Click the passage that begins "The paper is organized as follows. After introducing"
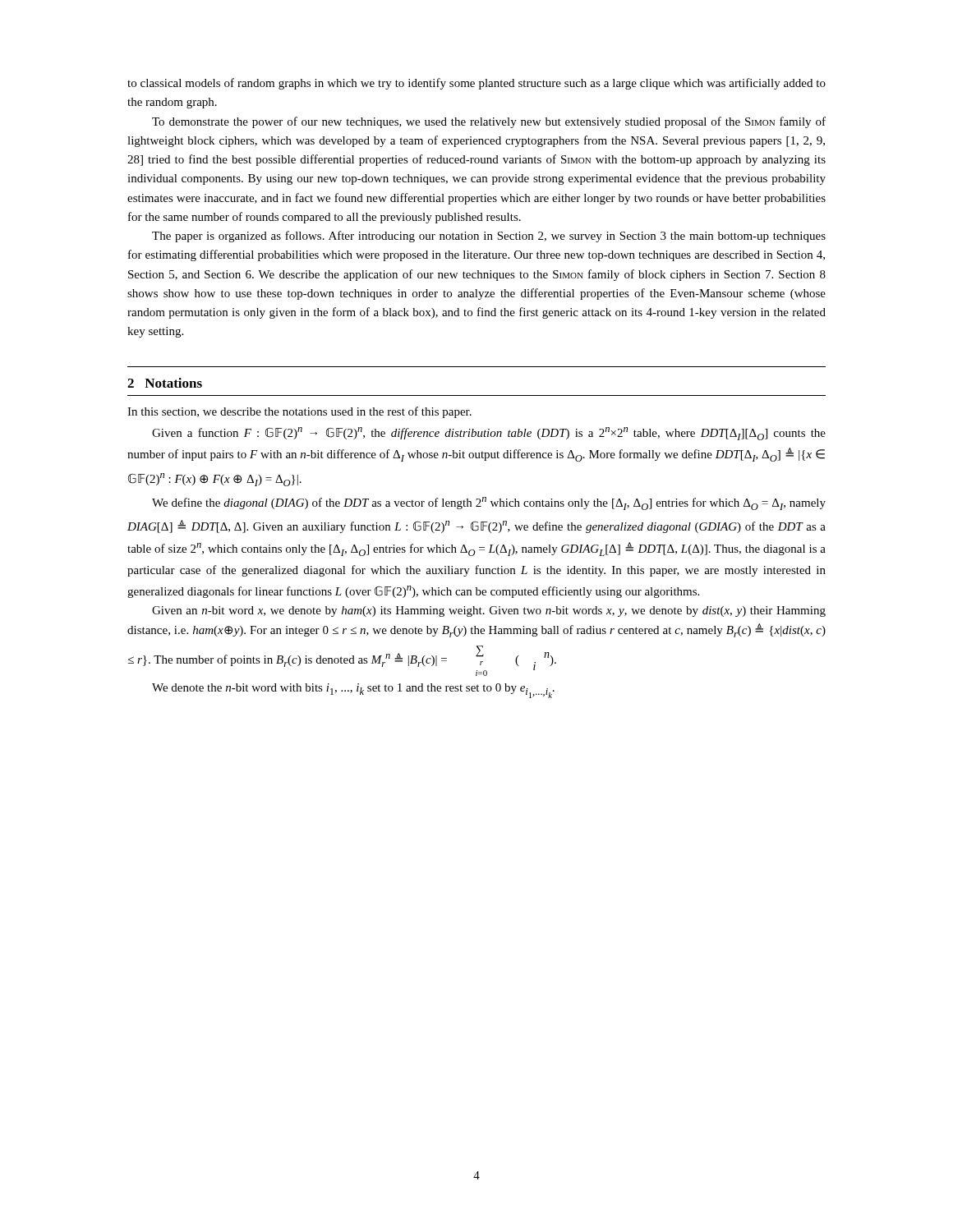This screenshot has height=1232, width=953. tap(476, 284)
